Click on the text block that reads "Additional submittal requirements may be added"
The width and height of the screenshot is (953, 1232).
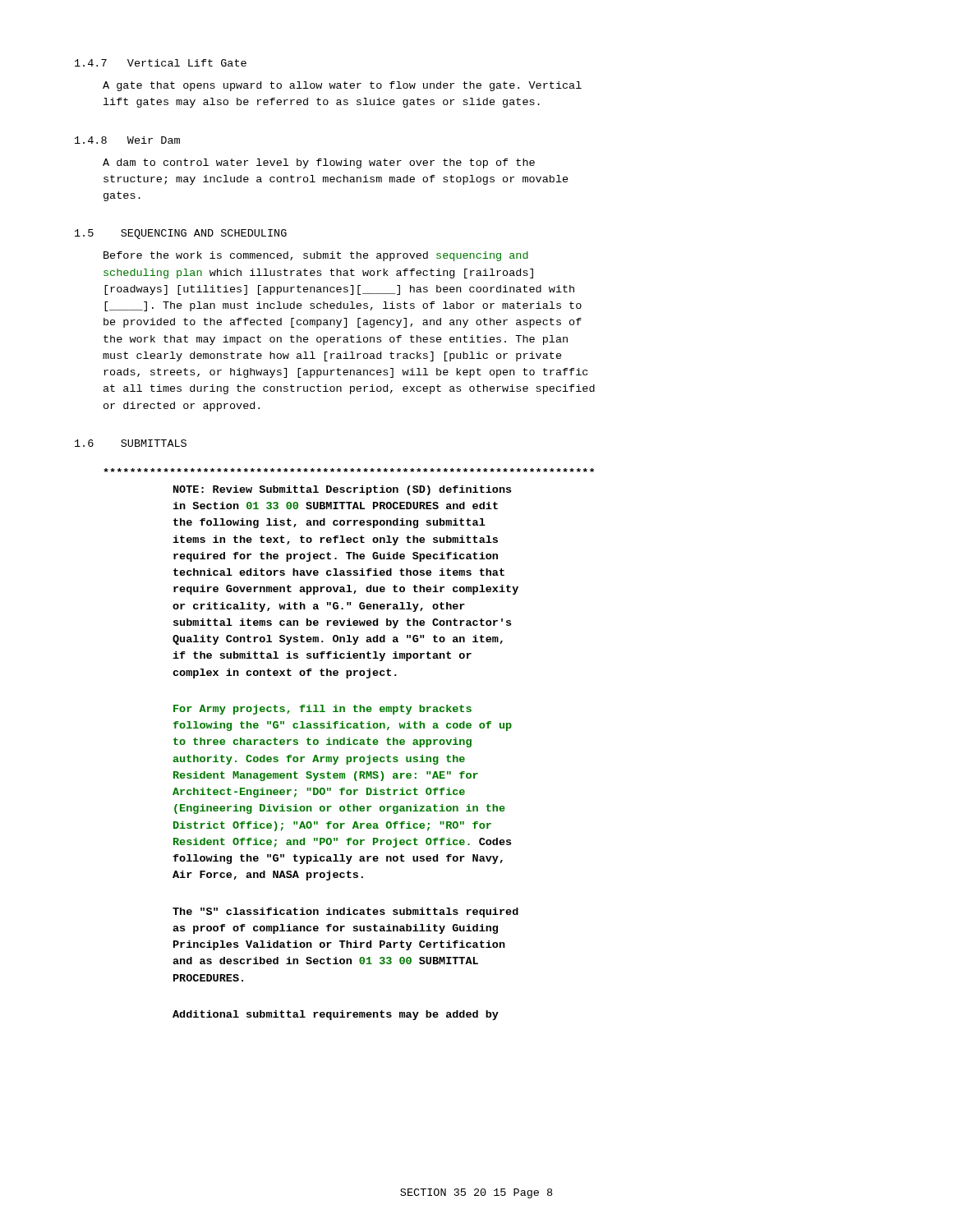point(336,1015)
